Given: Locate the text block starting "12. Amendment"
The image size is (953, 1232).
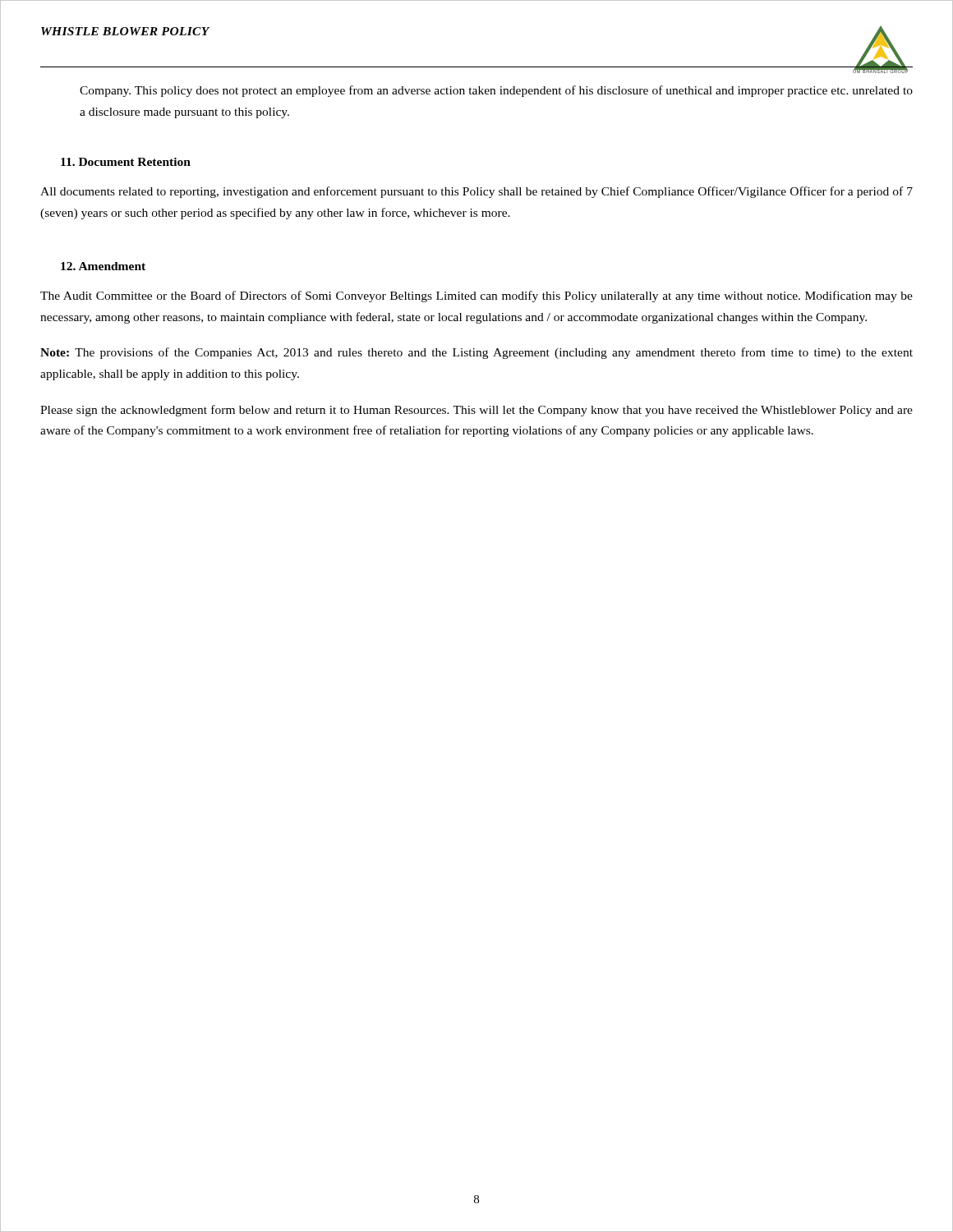Looking at the screenshot, I should pyautogui.click(x=103, y=266).
